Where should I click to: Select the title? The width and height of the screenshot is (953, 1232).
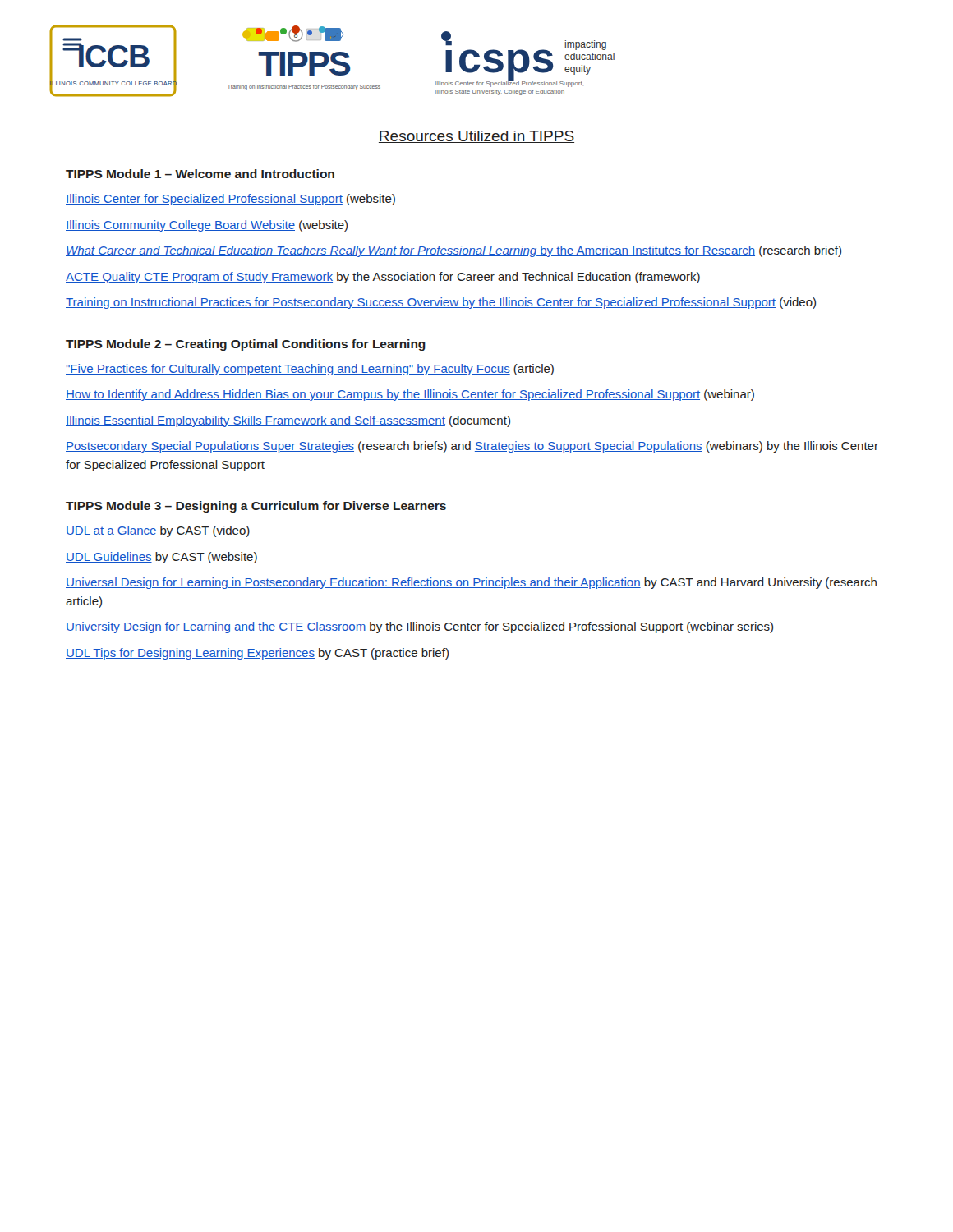click(x=476, y=136)
